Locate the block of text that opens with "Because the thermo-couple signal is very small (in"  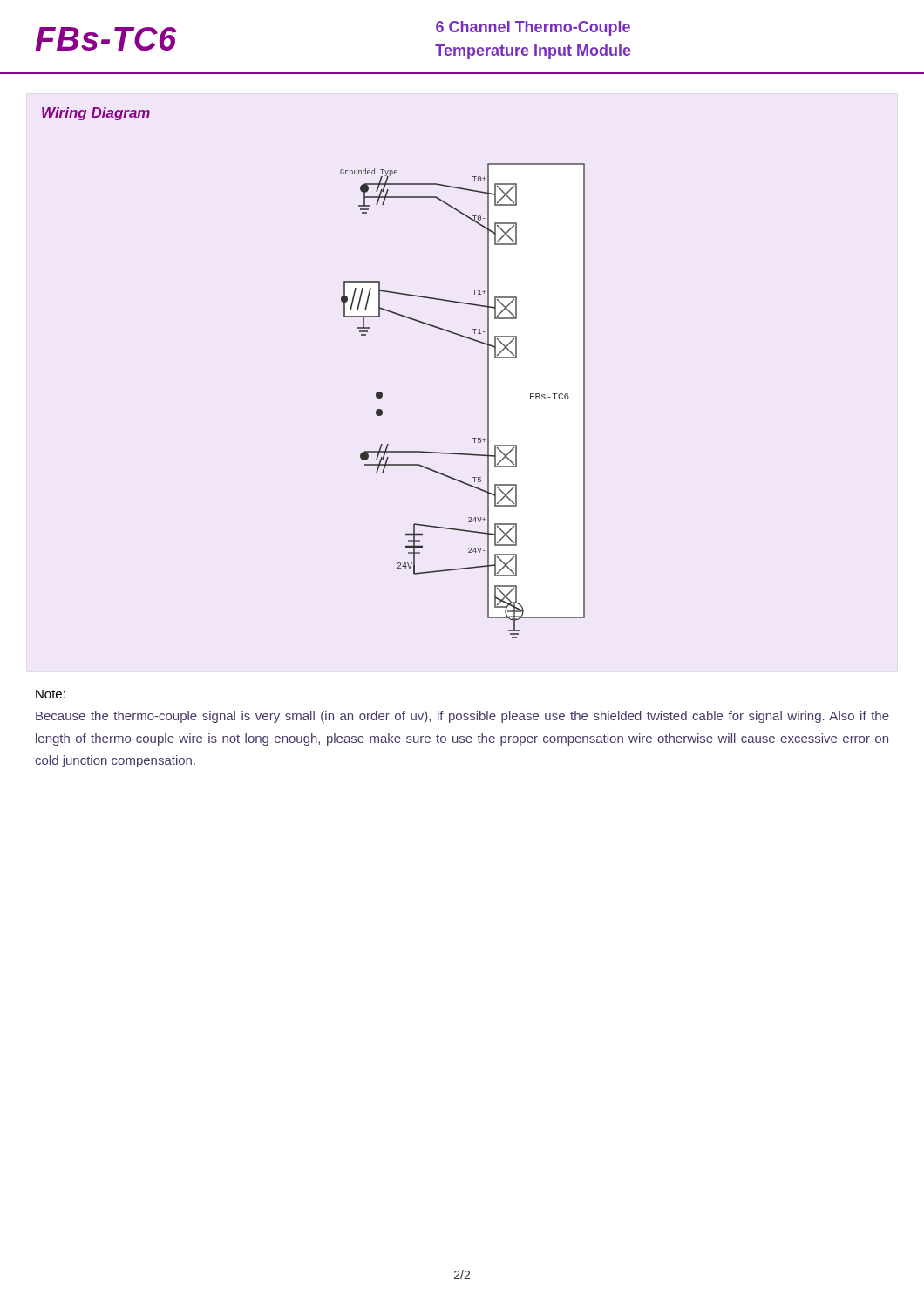pyautogui.click(x=462, y=738)
